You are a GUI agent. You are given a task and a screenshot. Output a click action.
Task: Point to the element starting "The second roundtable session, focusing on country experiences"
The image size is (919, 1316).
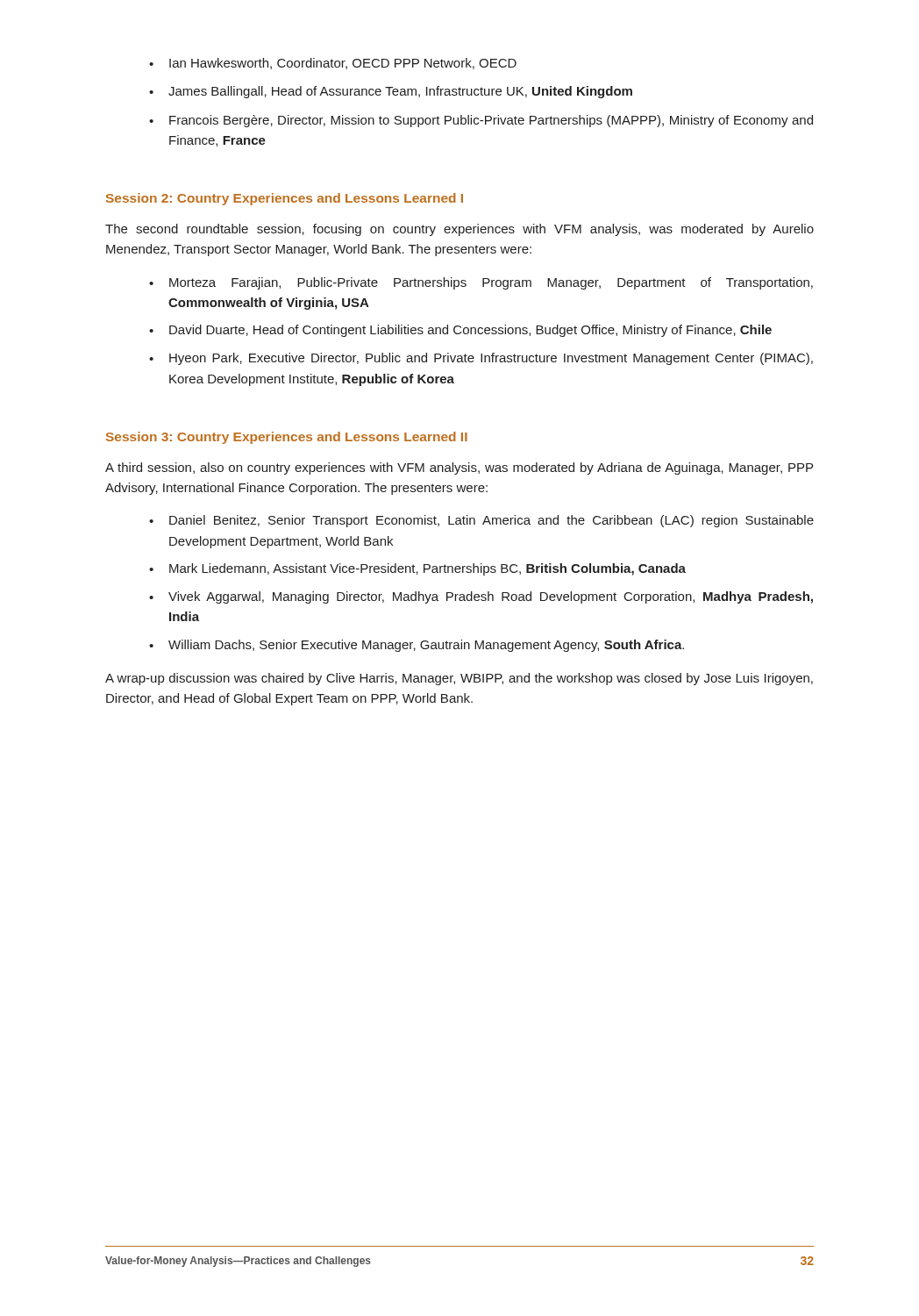click(x=460, y=239)
